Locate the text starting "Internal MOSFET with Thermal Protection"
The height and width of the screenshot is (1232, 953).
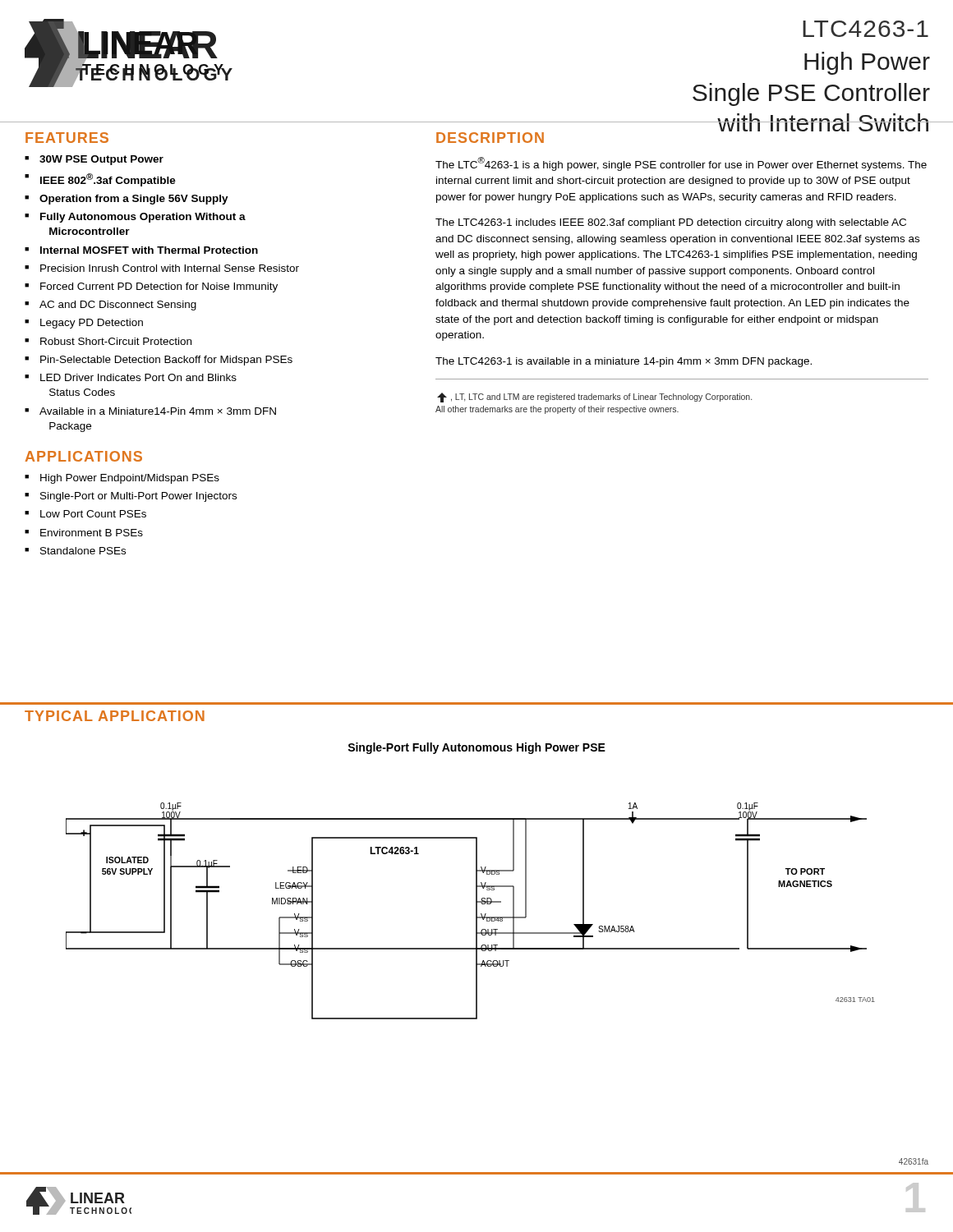point(214,250)
